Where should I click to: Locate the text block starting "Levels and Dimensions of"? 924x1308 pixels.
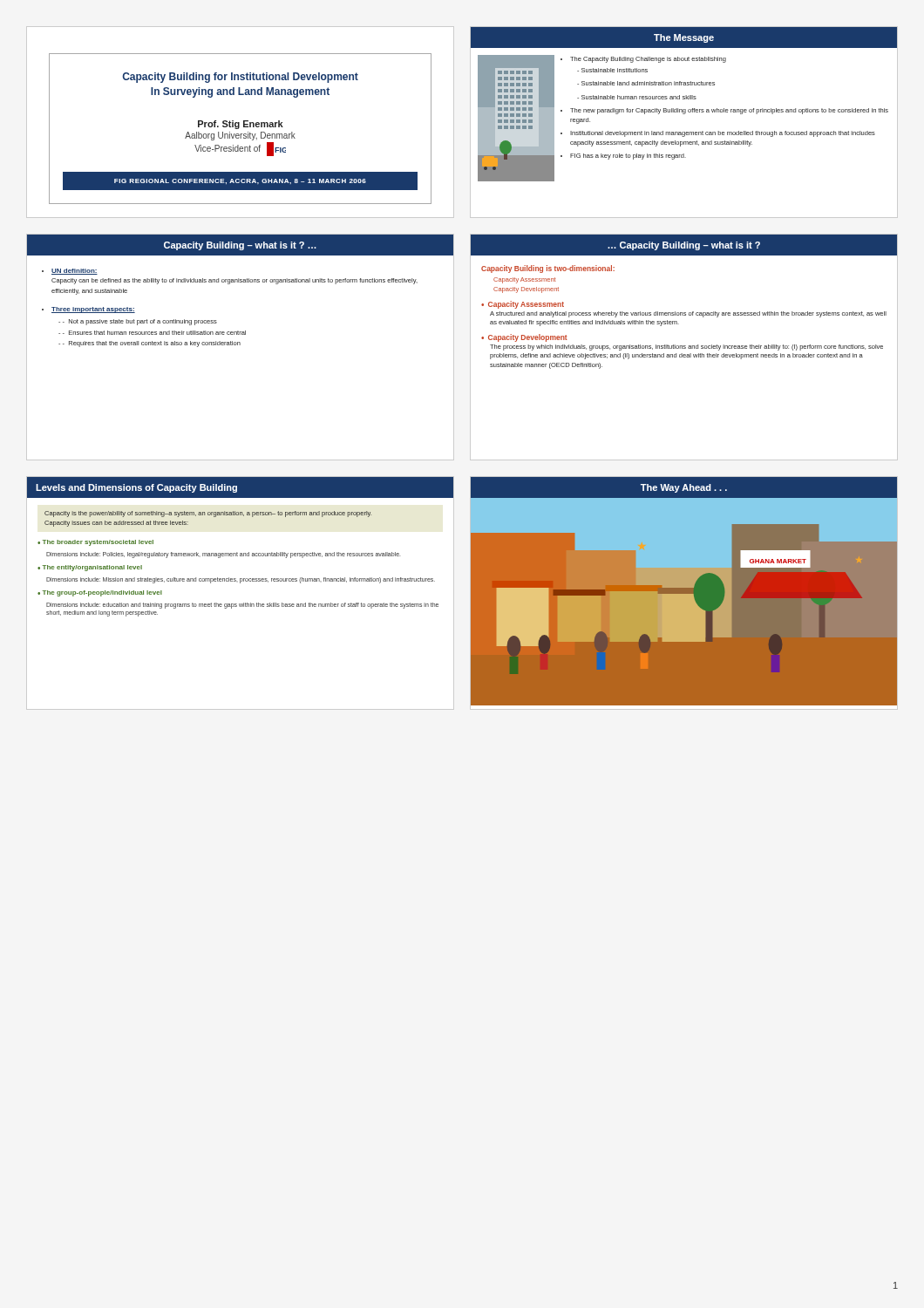[240, 553]
